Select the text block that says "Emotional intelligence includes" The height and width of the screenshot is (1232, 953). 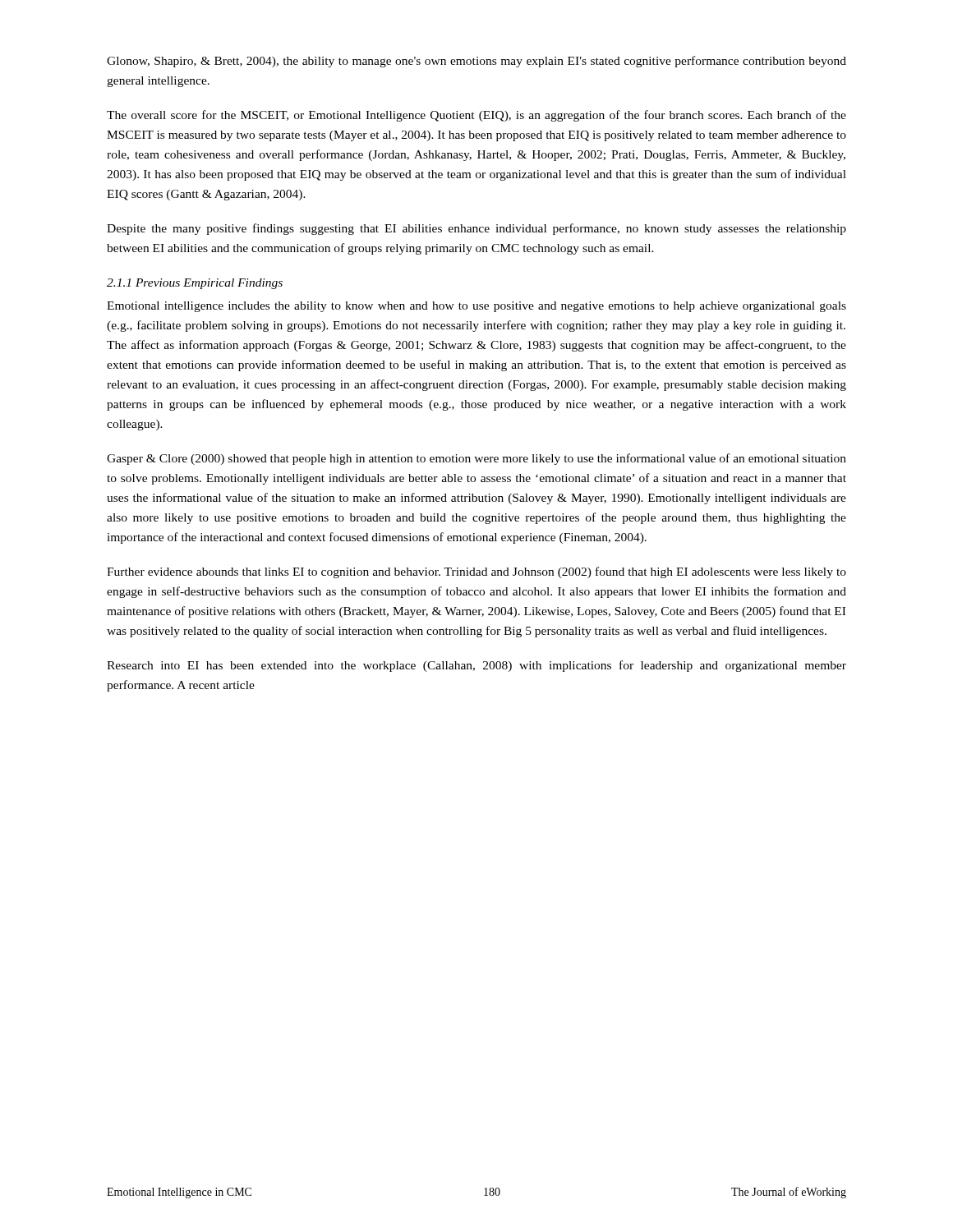(476, 364)
